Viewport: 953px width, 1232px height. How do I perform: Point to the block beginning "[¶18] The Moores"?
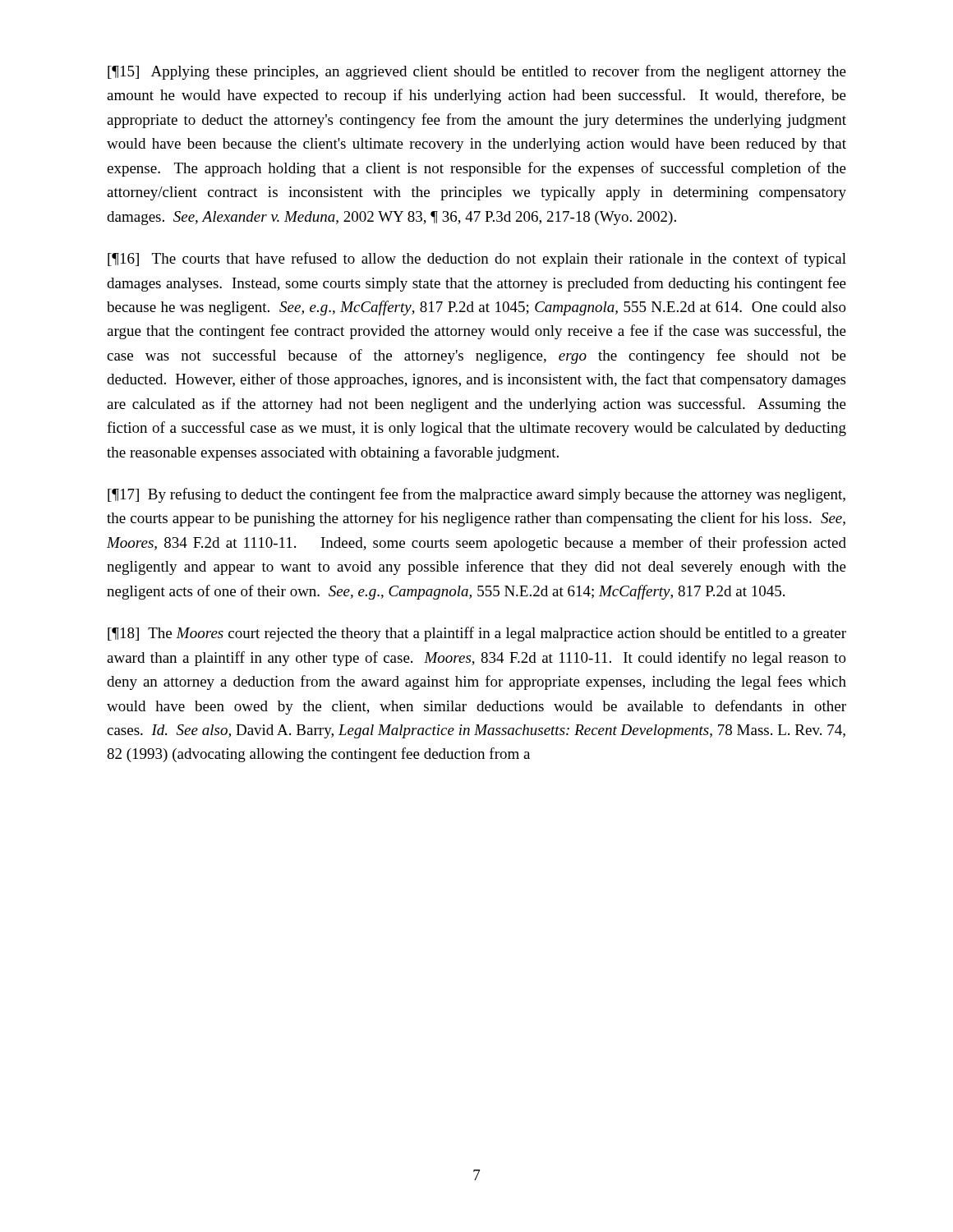(x=476, y=693)
